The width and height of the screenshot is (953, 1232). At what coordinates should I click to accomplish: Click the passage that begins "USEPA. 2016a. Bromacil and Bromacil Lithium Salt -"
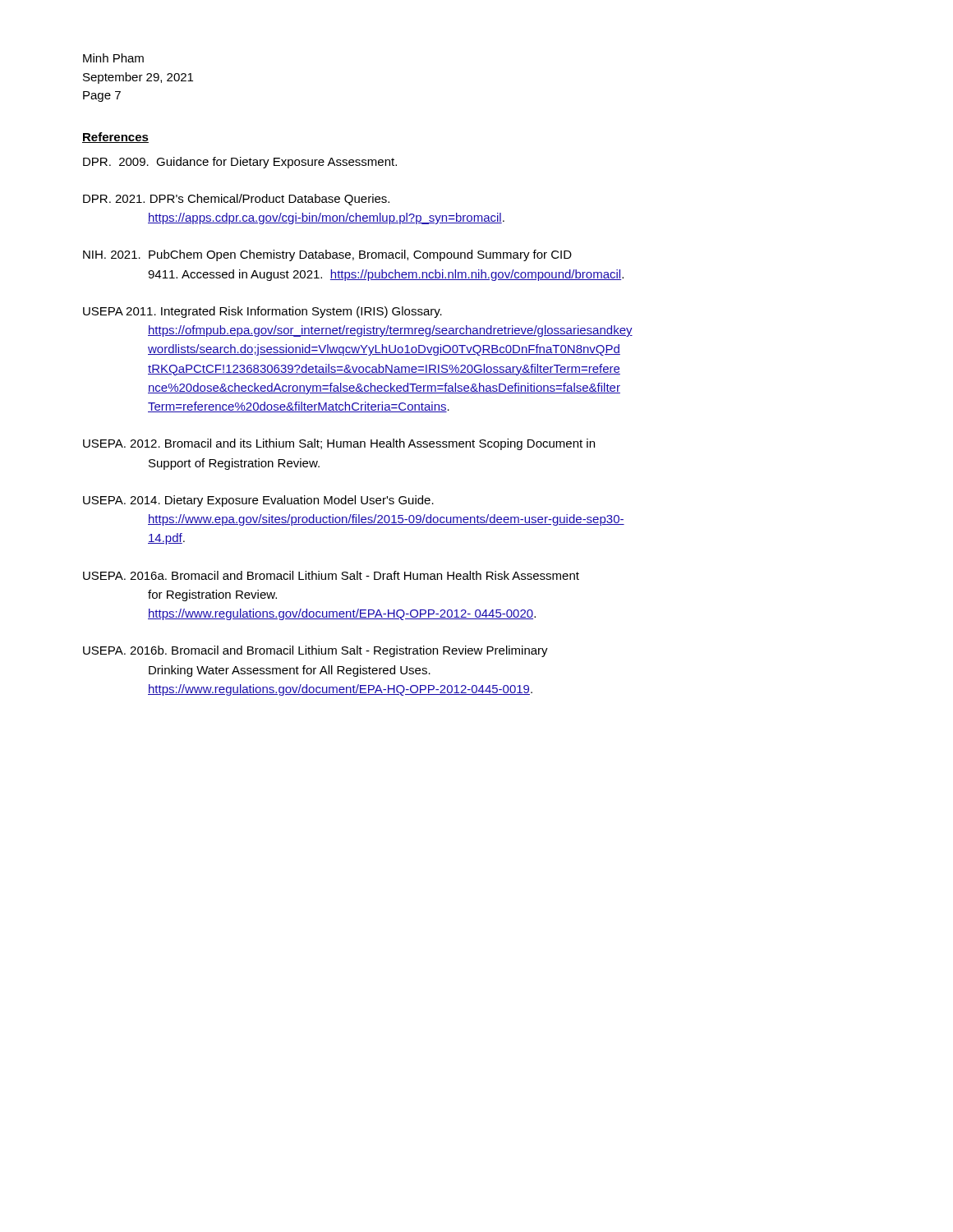pos(331,575)
